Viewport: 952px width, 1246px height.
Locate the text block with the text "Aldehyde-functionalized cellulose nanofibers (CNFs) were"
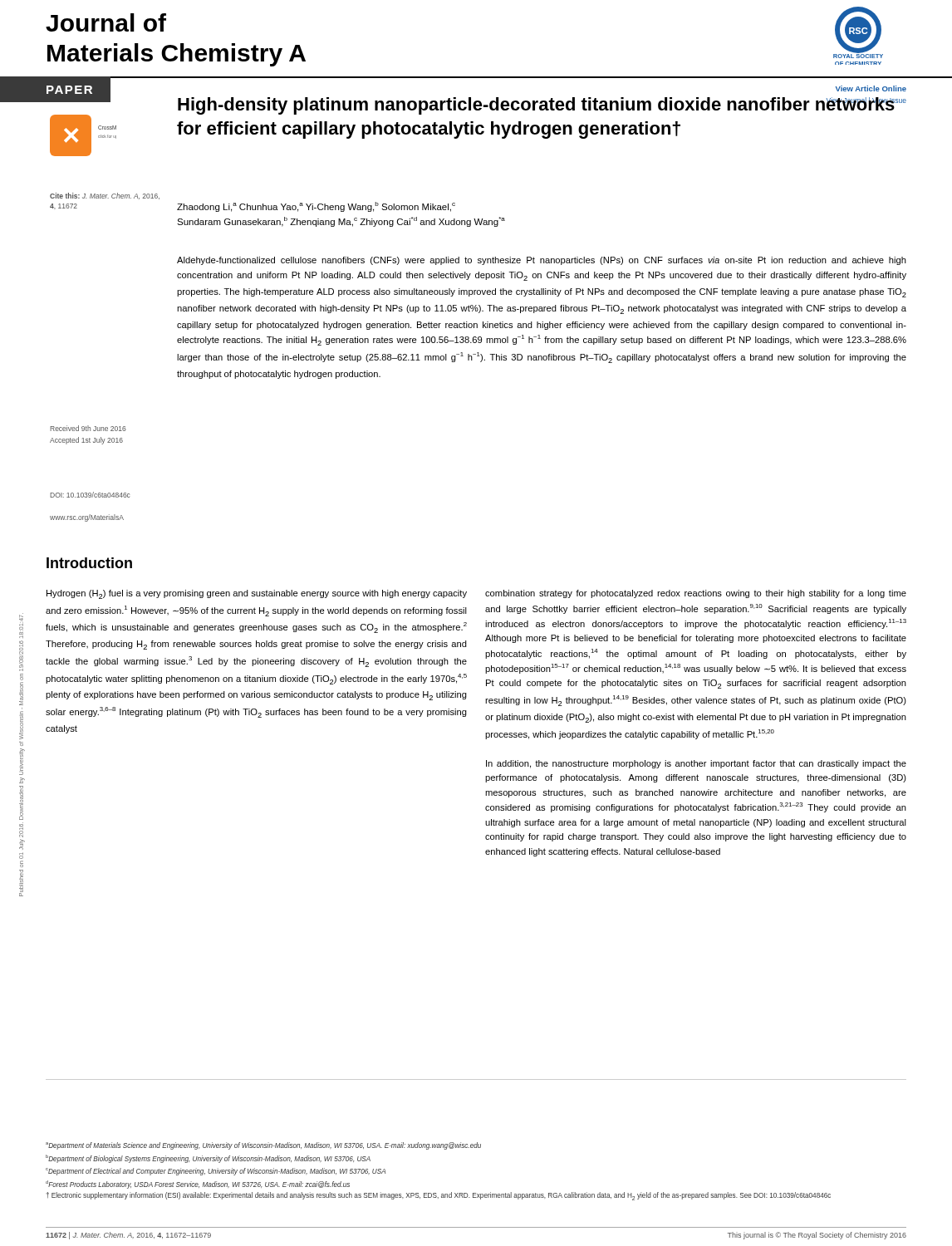pyautogui.click(x=542, y=317)
